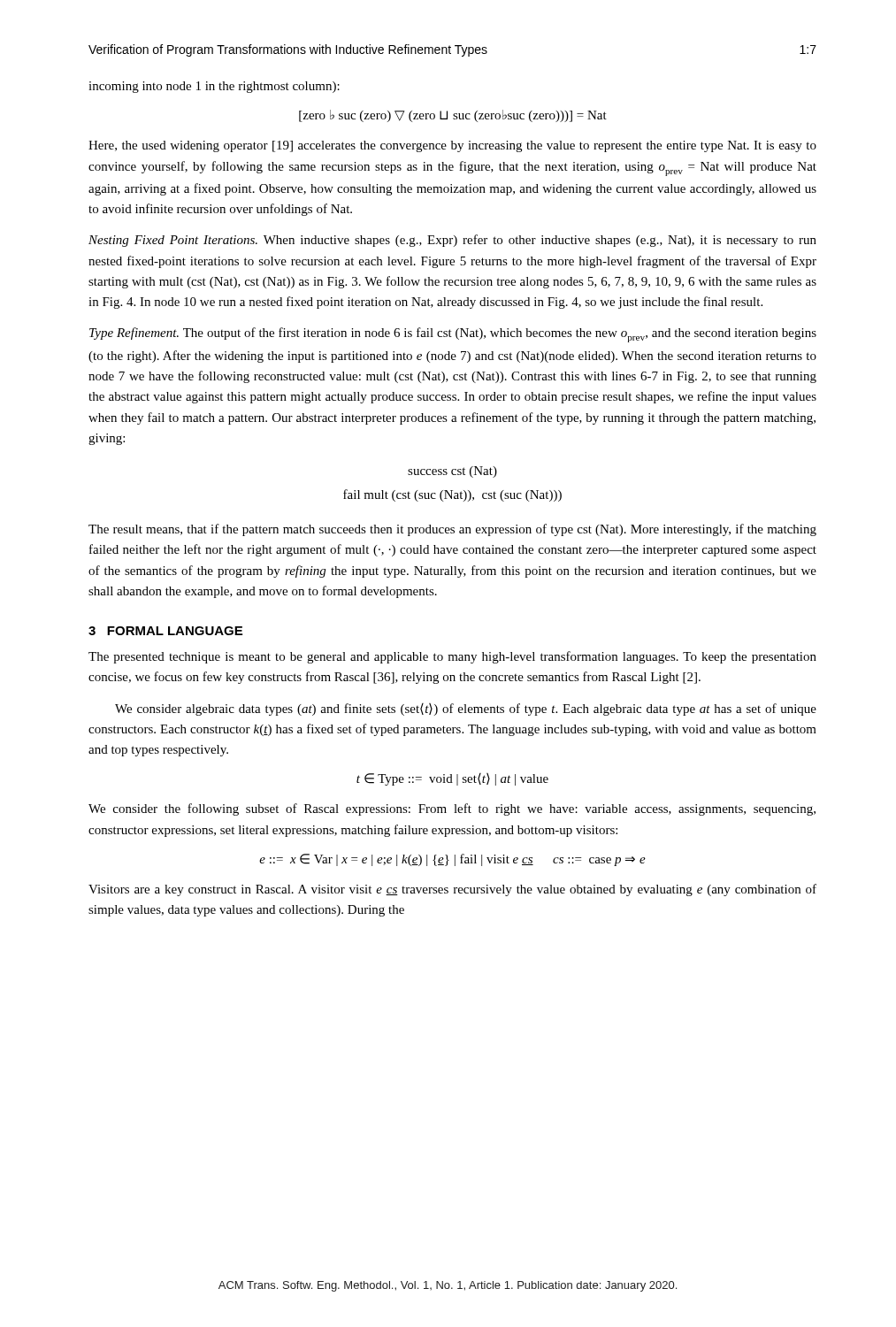This screenshot has height=1327, width=896.
Task: Locate the text that says "incoming into node 1 in the rightmost column):"
Action: [x=214, y=87]
